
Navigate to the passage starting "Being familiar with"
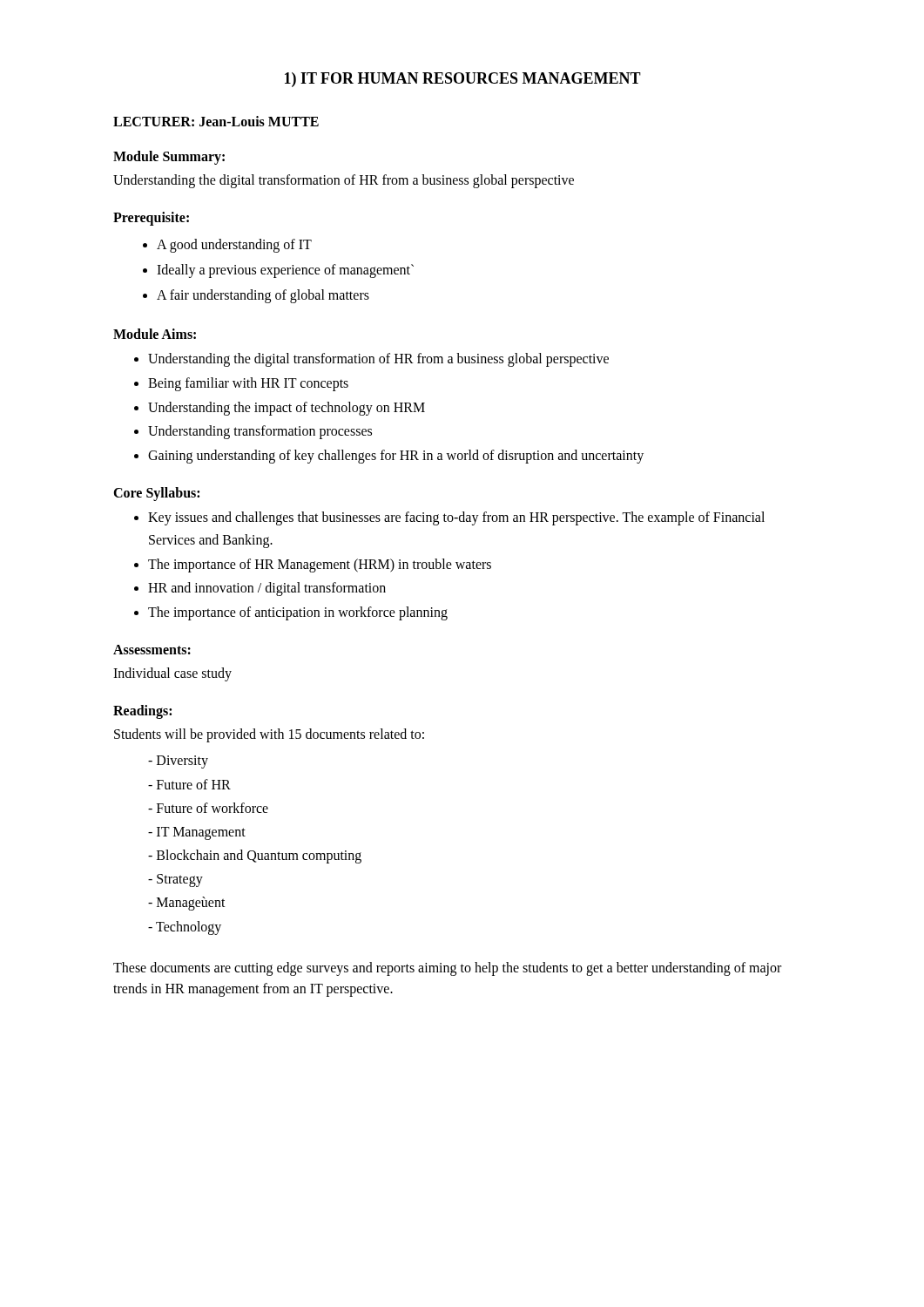tap(248, 383)
